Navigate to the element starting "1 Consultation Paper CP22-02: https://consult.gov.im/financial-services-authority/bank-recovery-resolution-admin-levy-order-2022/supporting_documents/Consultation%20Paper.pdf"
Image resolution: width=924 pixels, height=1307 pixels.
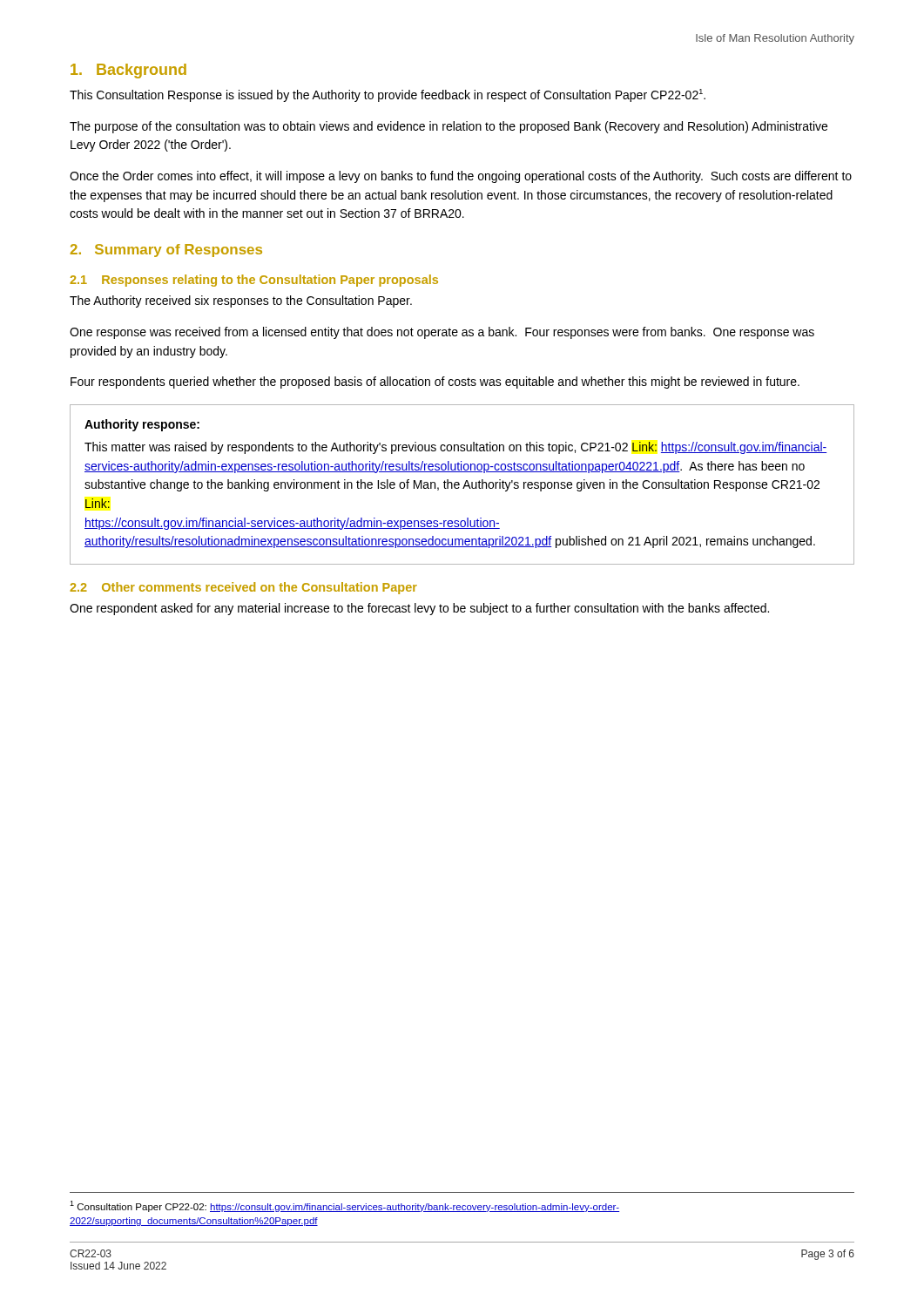pyautogui.click(x=462, y=1213)
